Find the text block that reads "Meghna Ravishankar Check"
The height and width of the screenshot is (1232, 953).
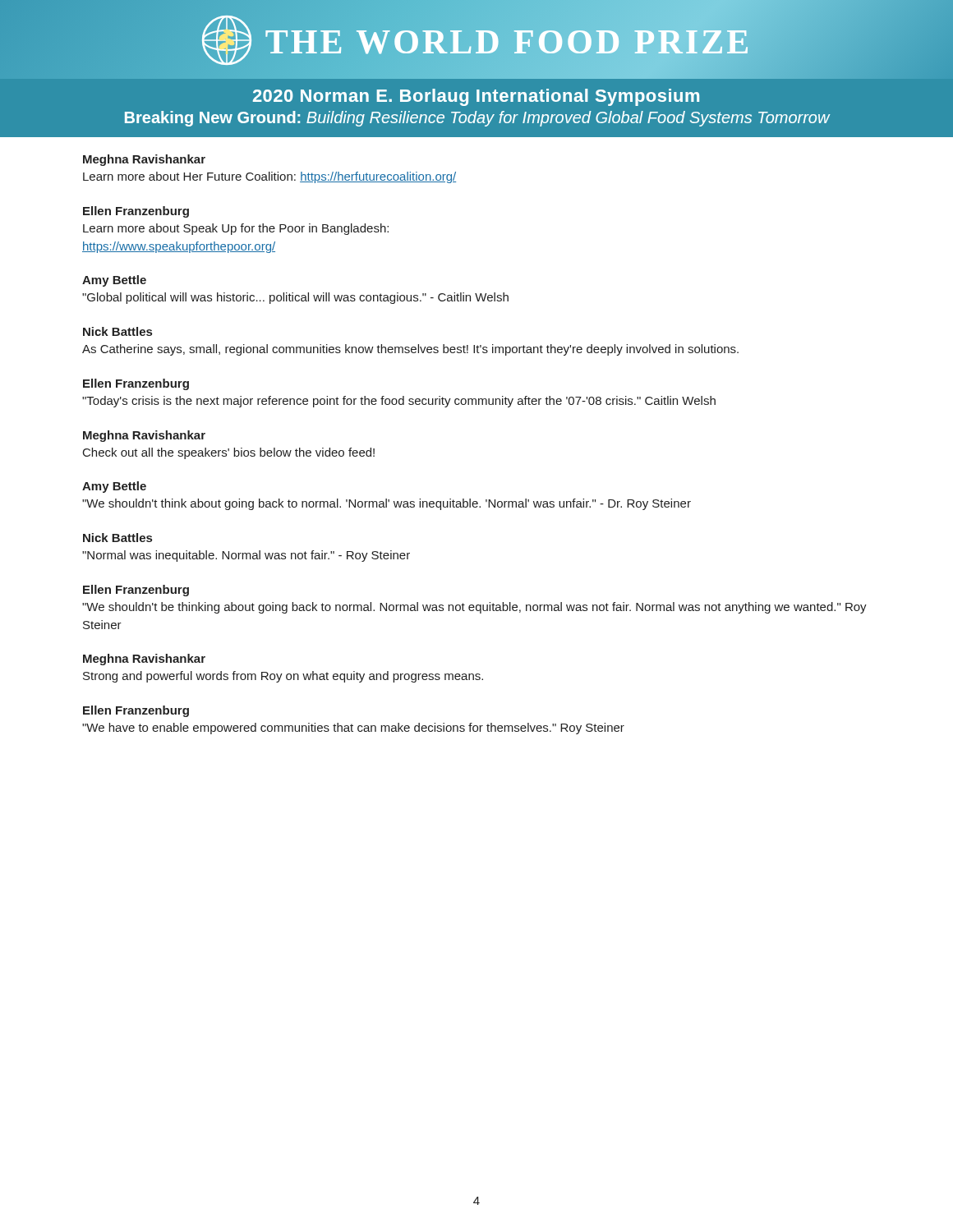click(x=144, y=436)
